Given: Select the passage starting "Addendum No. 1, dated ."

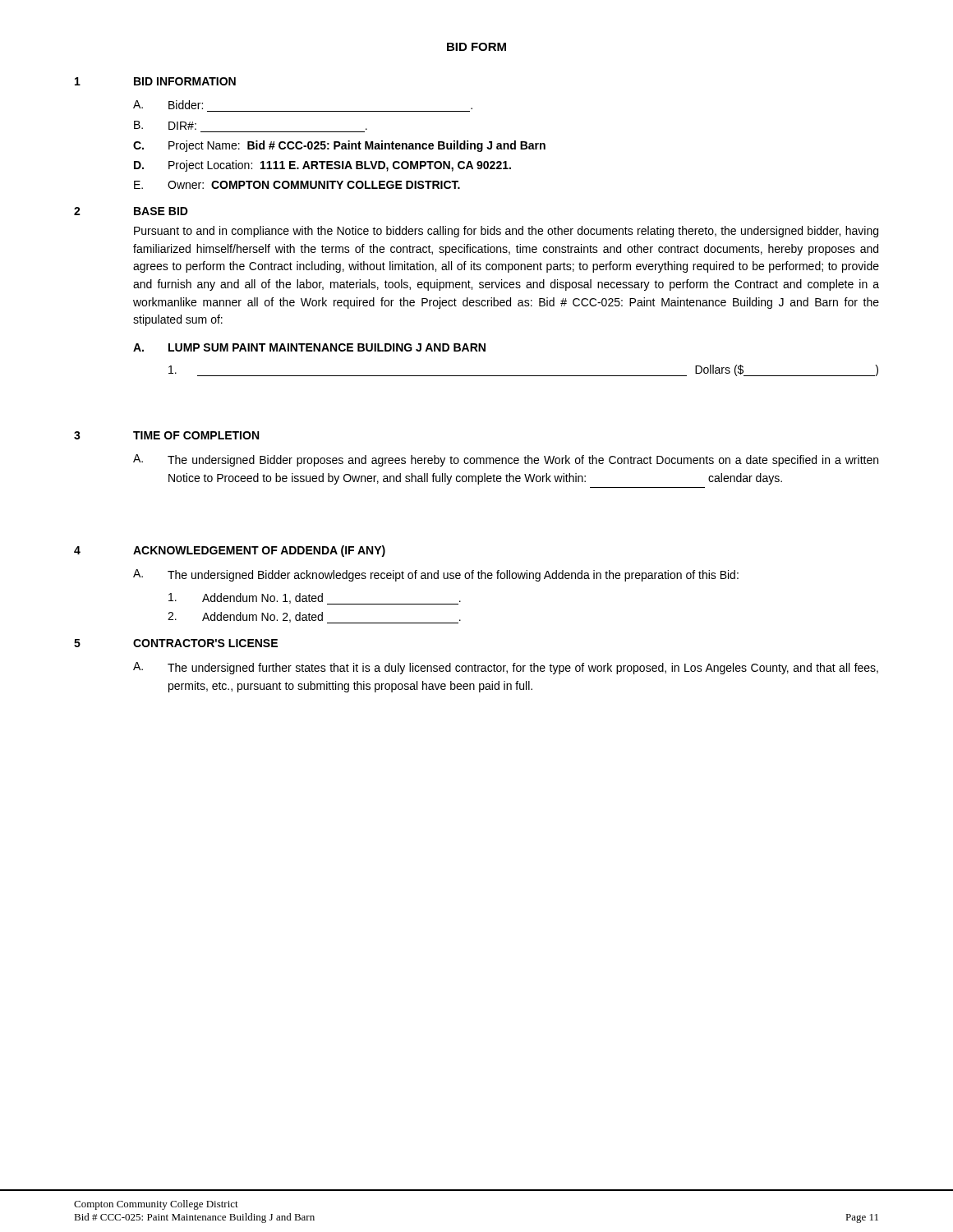Looking at the screenshot, I should click(x=315, y=599).
